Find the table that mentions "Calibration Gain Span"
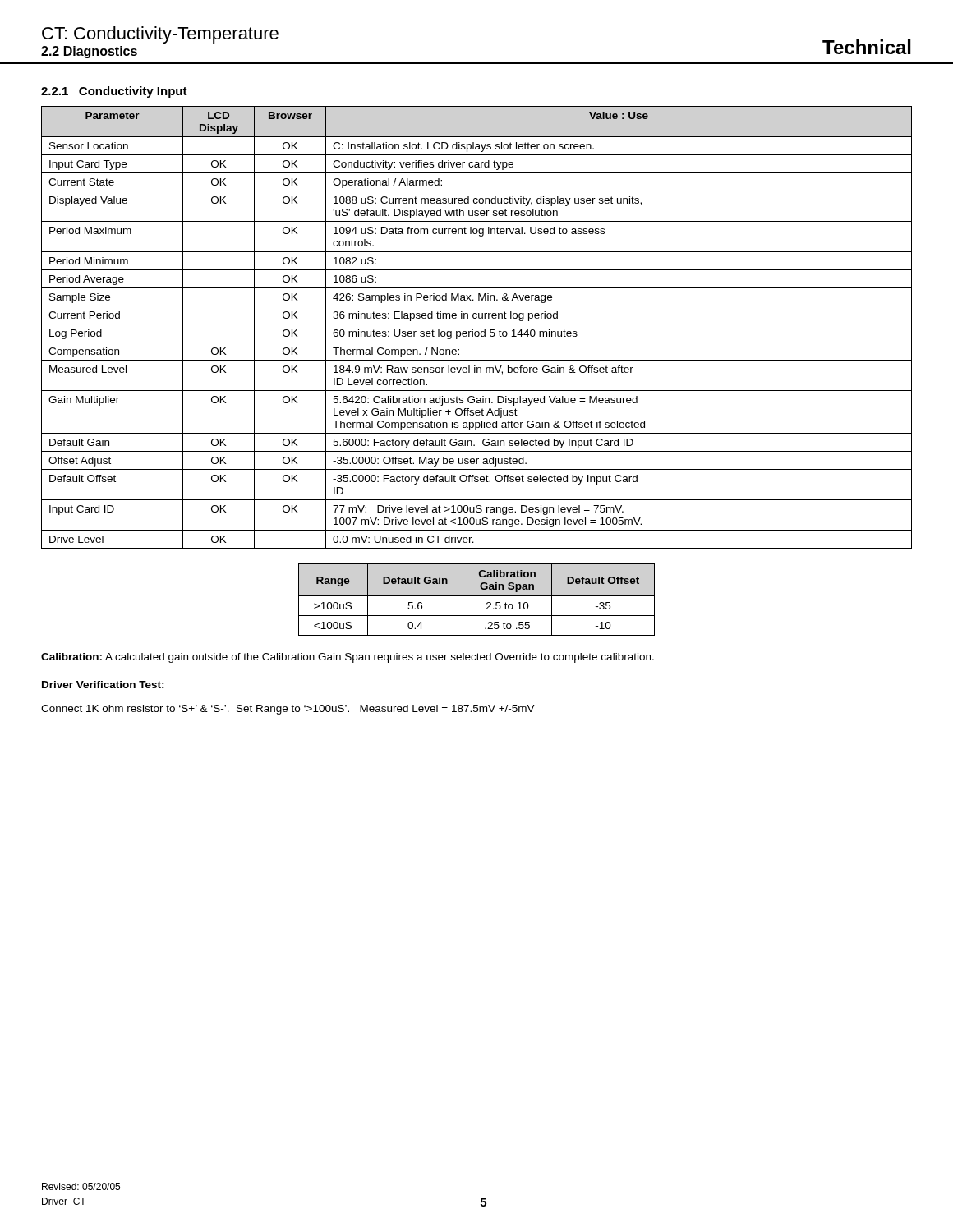The width and height of the screenshot is (953, 1232). click(476, 600)
